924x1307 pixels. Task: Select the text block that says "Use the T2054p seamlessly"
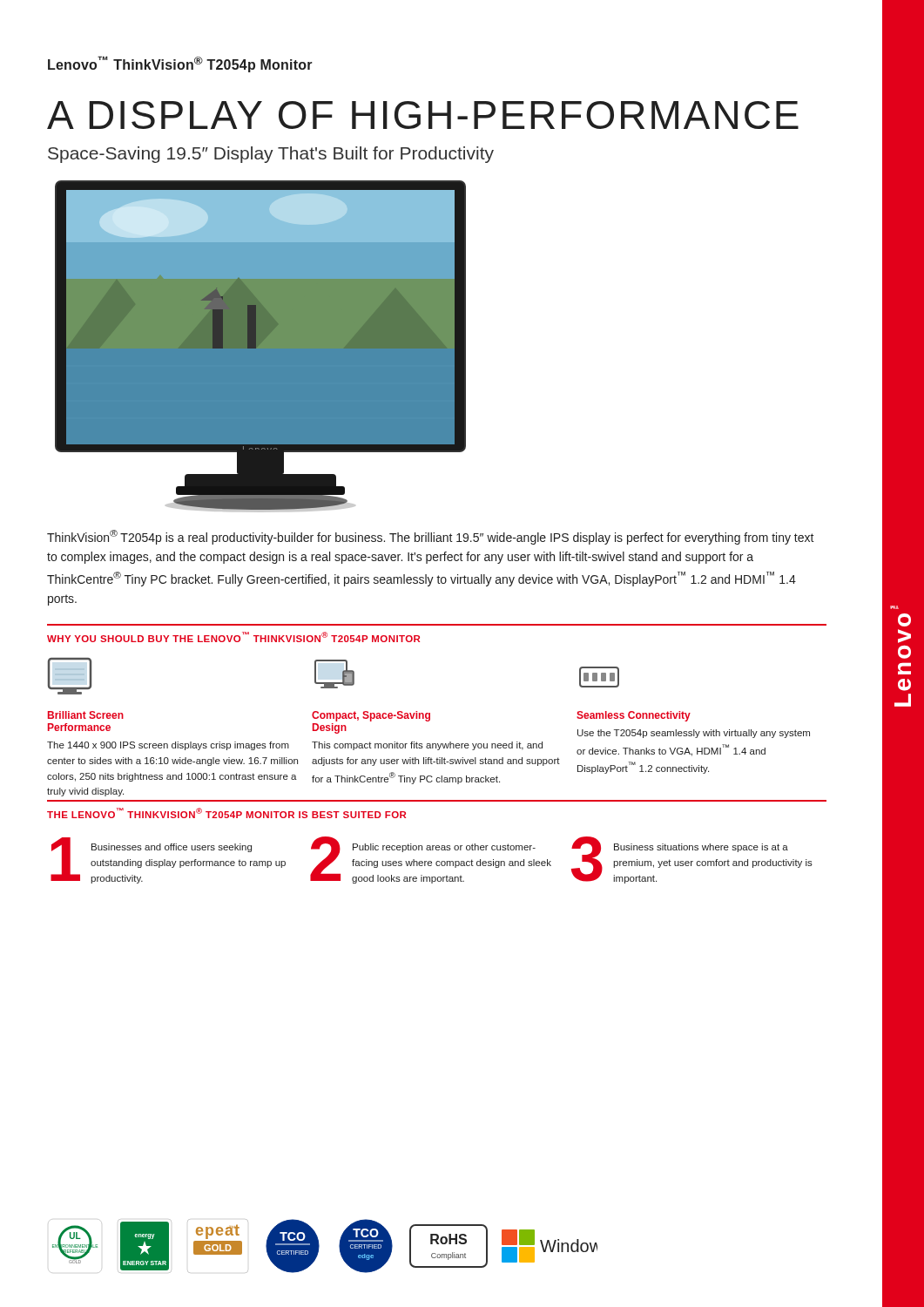point(694,751)
